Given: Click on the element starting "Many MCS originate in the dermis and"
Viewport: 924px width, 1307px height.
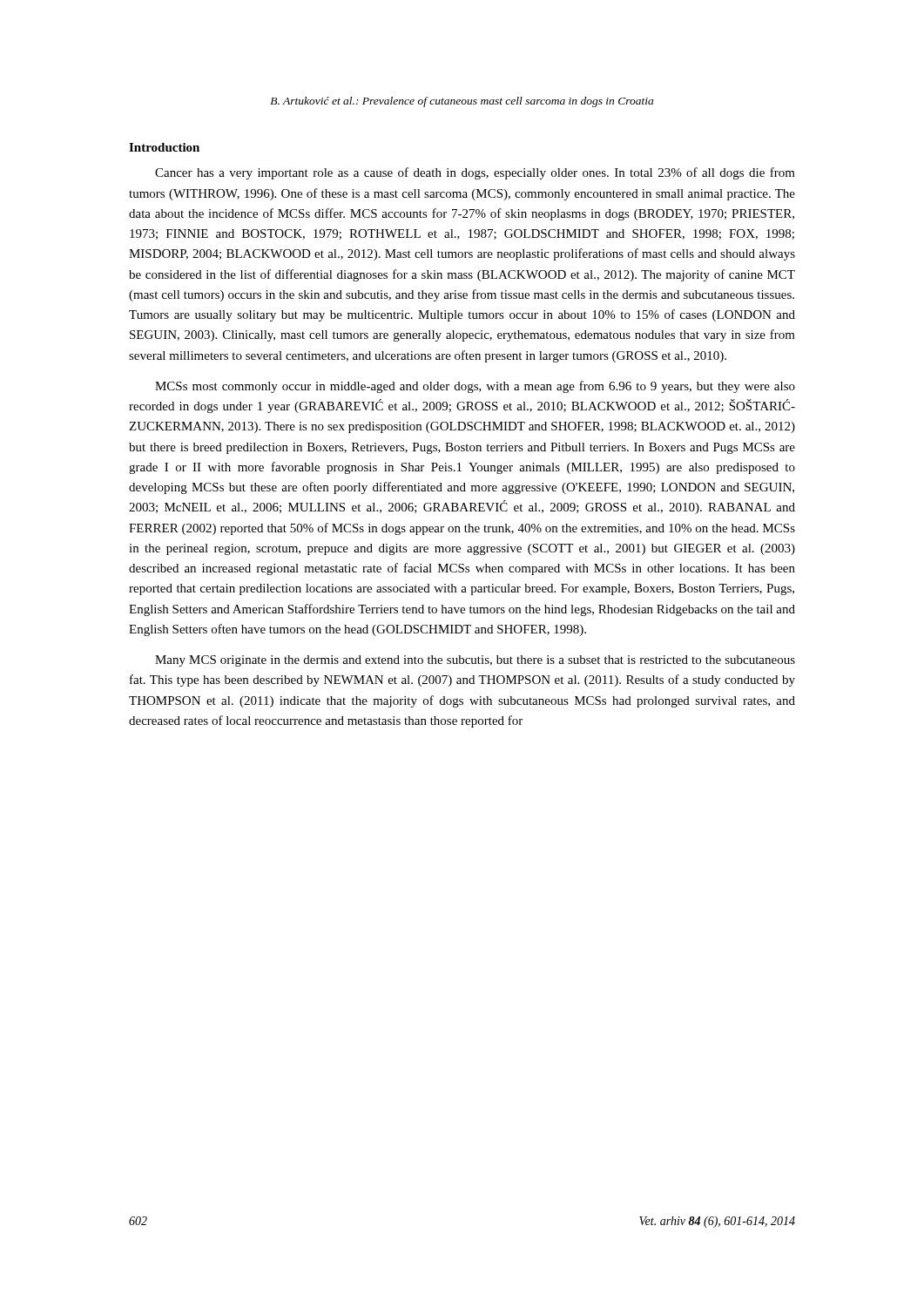Looking at the screenshot, I should point(462,690).
